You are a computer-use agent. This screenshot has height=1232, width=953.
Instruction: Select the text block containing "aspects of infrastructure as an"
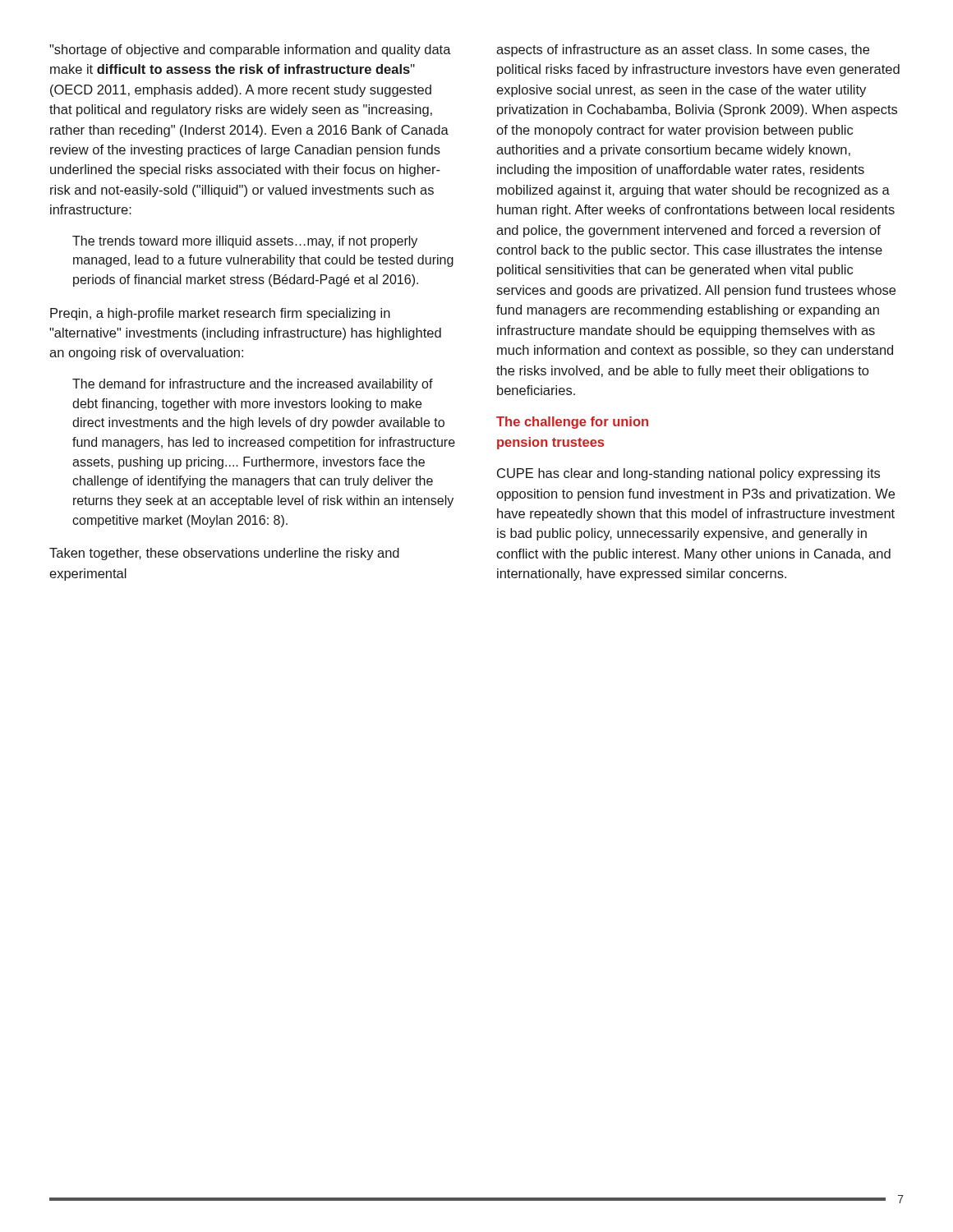[700, 220]
